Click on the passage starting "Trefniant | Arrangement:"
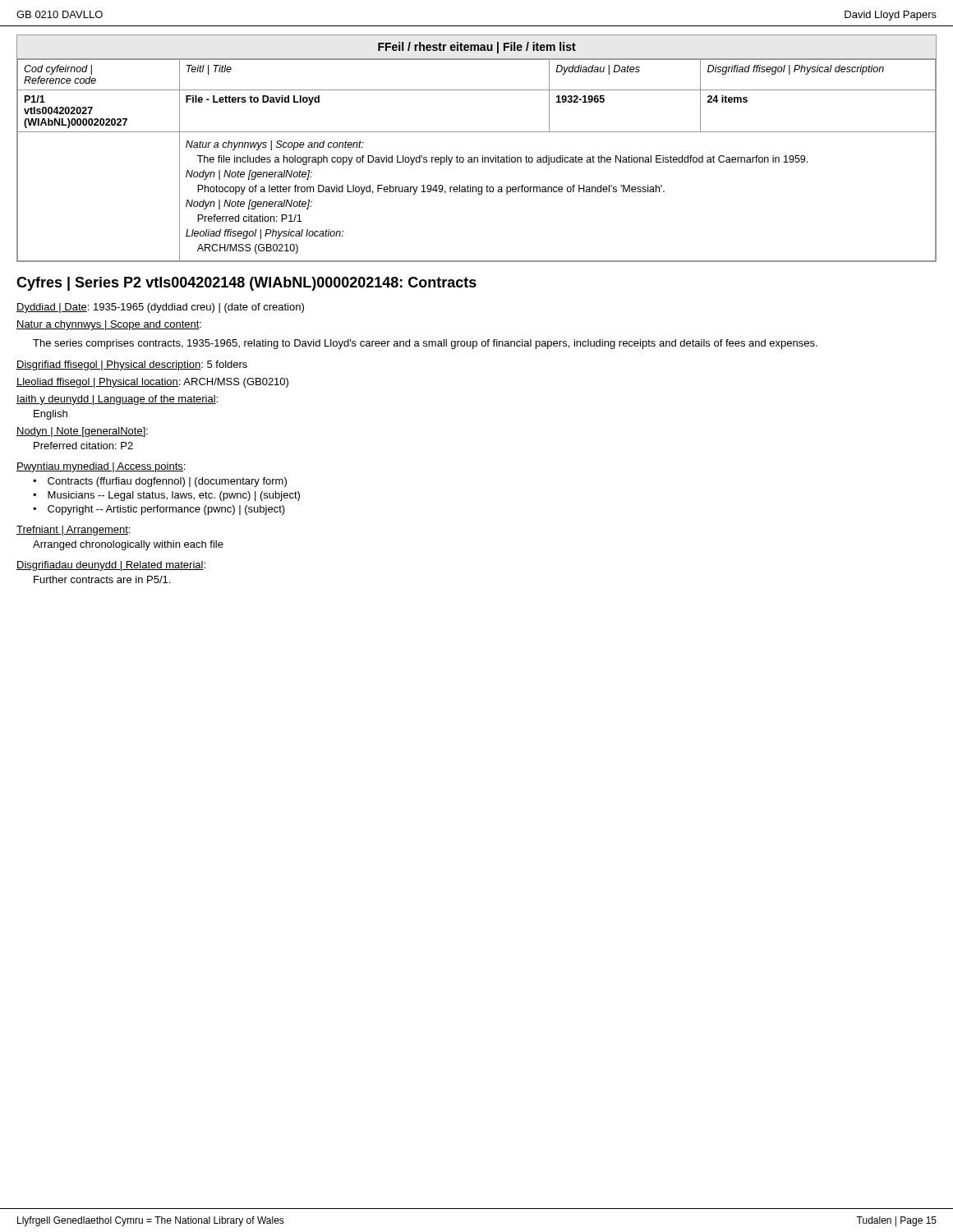The height and width of the screenshot is (1232, 953). click(74, 529)
